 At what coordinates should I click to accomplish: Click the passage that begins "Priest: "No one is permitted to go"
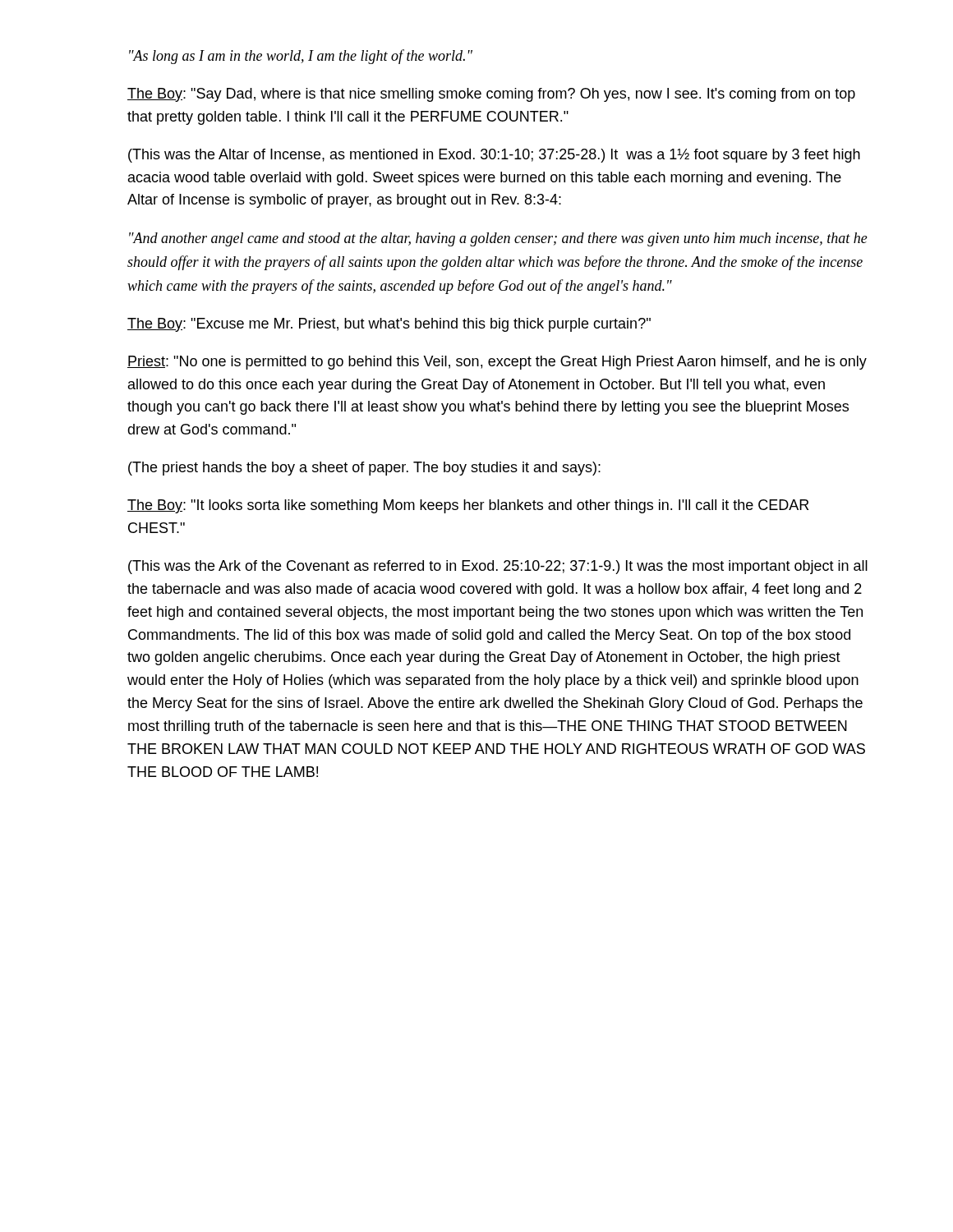pyautogui.click(x=497, y=395)
